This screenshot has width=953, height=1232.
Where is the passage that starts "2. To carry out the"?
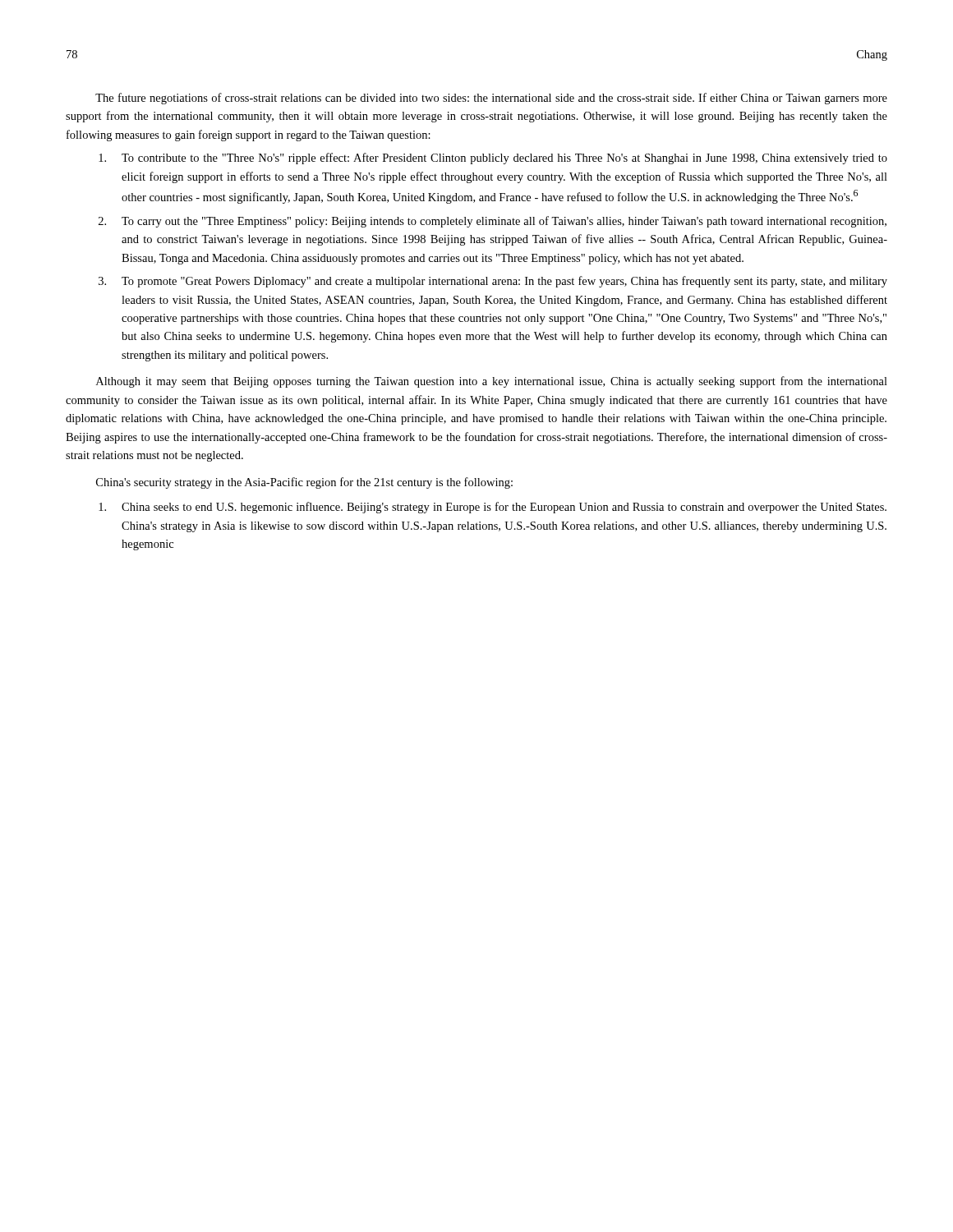point(476,239)
